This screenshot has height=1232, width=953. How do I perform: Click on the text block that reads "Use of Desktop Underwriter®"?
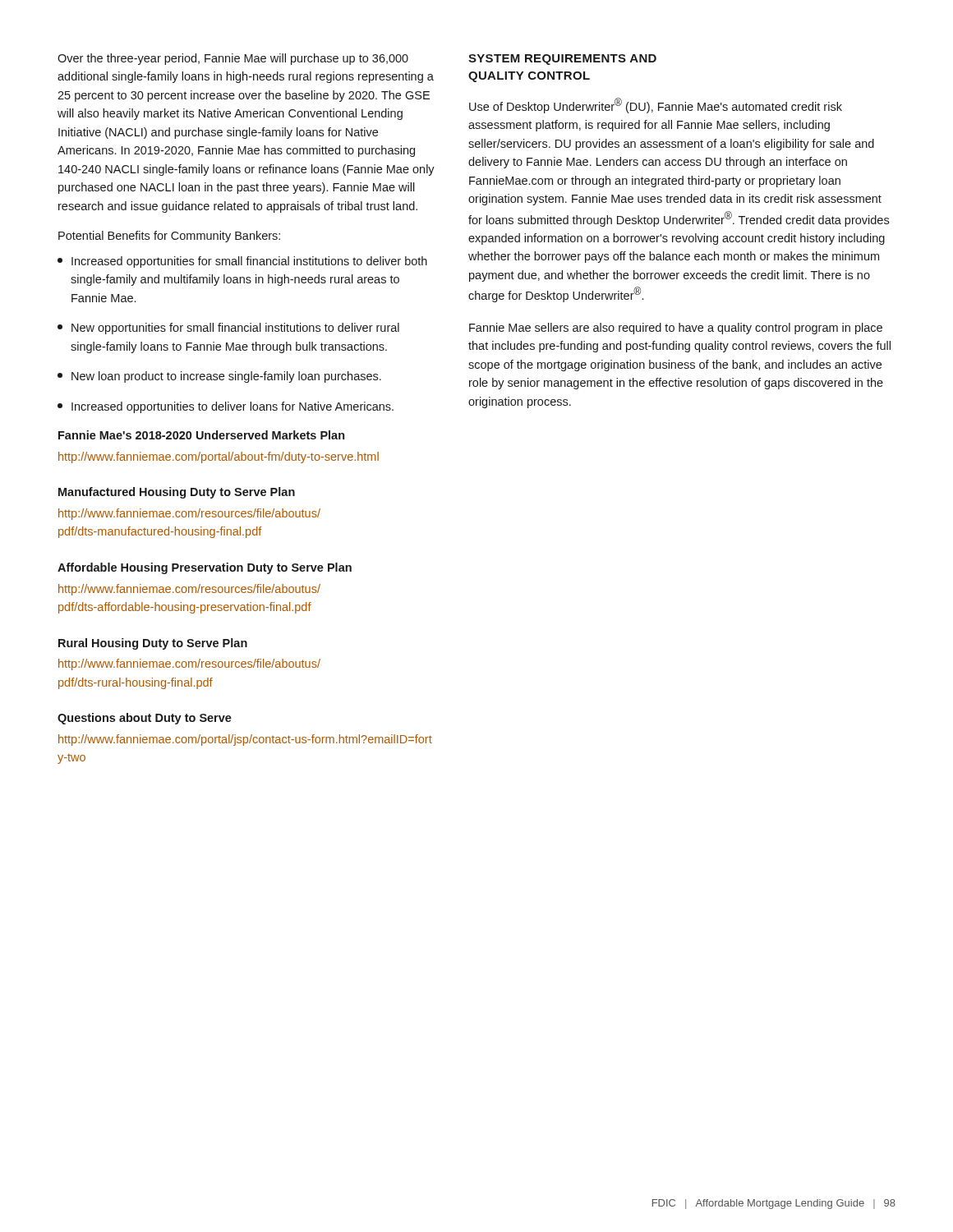tap(679, 200)
